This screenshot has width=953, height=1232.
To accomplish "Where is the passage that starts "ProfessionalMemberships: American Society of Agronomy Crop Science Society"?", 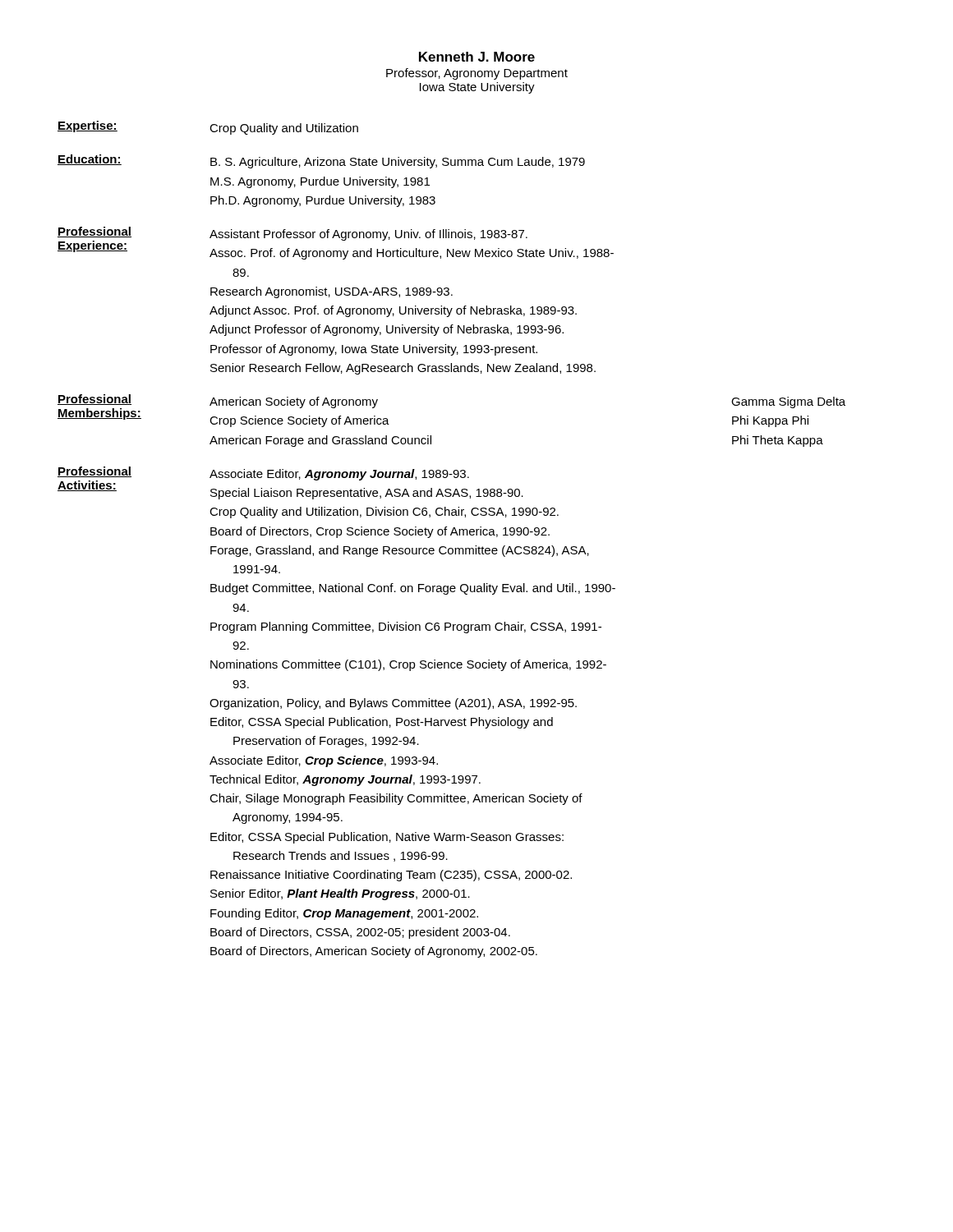I will pyautogui.click(x=98, y=411).
